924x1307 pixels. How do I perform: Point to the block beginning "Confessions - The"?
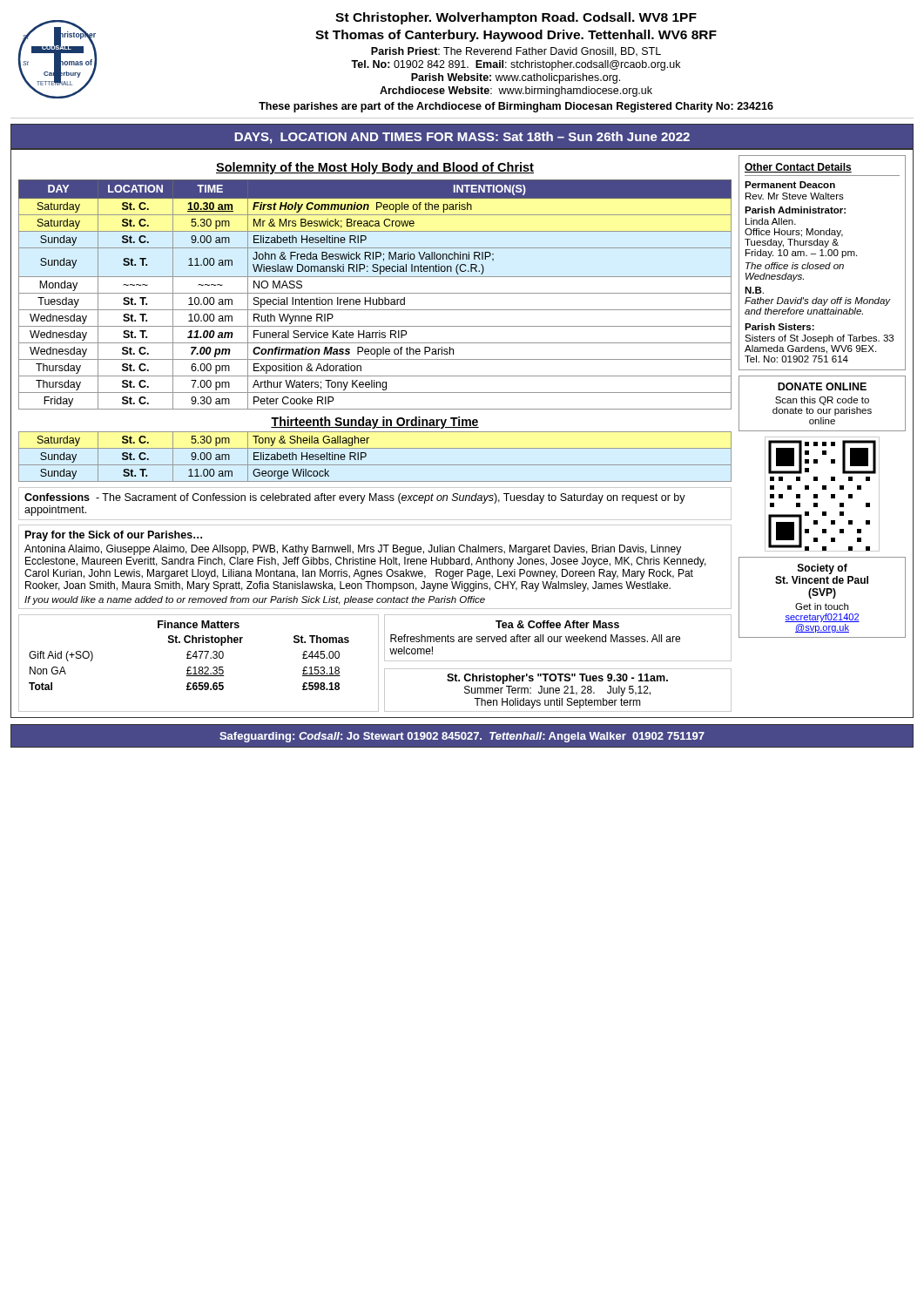click(355, 504)
